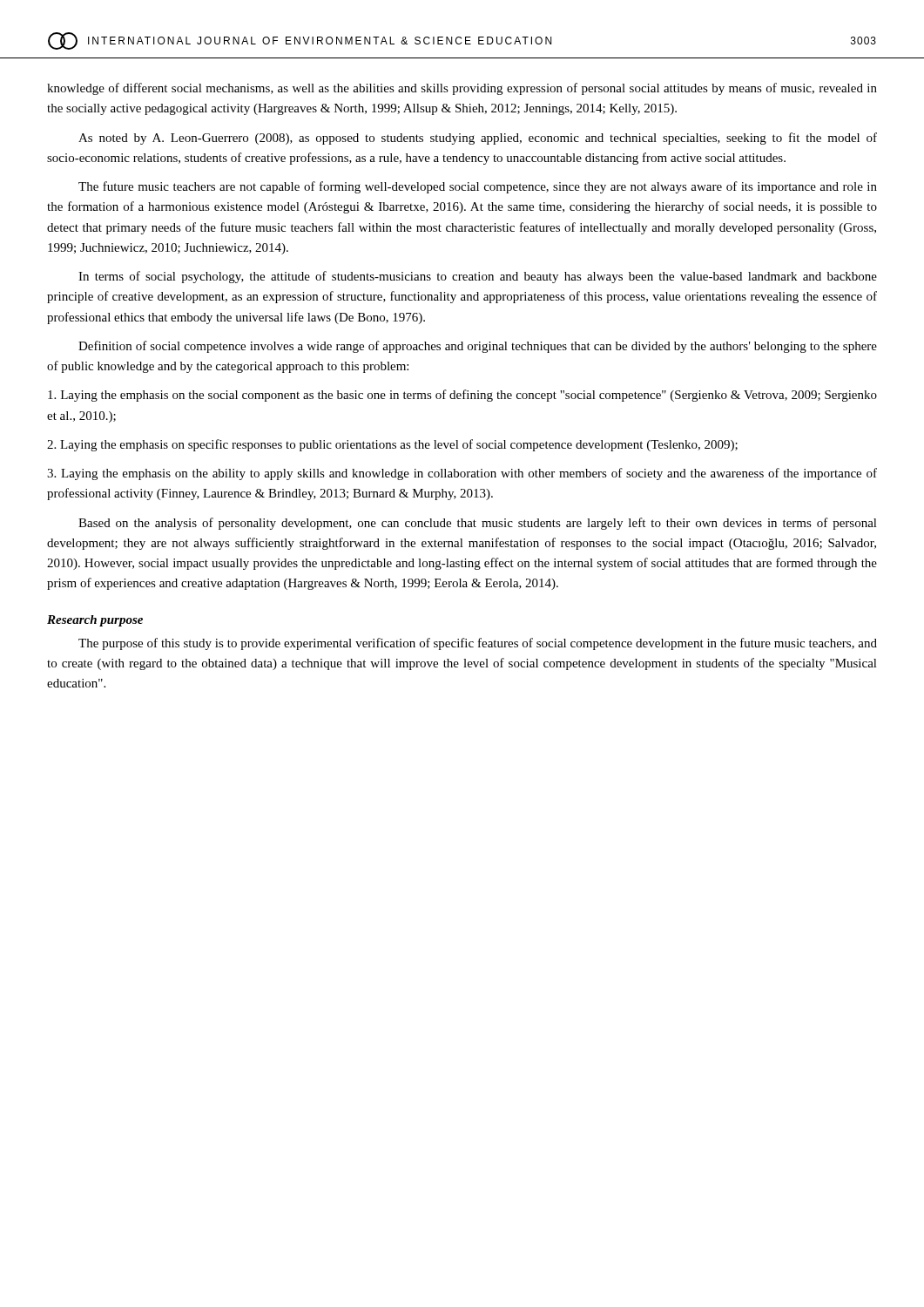Screen dimensions: 1307x924
Task: Find the block on this page that starts "Definition of social competence involves"
Action: 462,356
